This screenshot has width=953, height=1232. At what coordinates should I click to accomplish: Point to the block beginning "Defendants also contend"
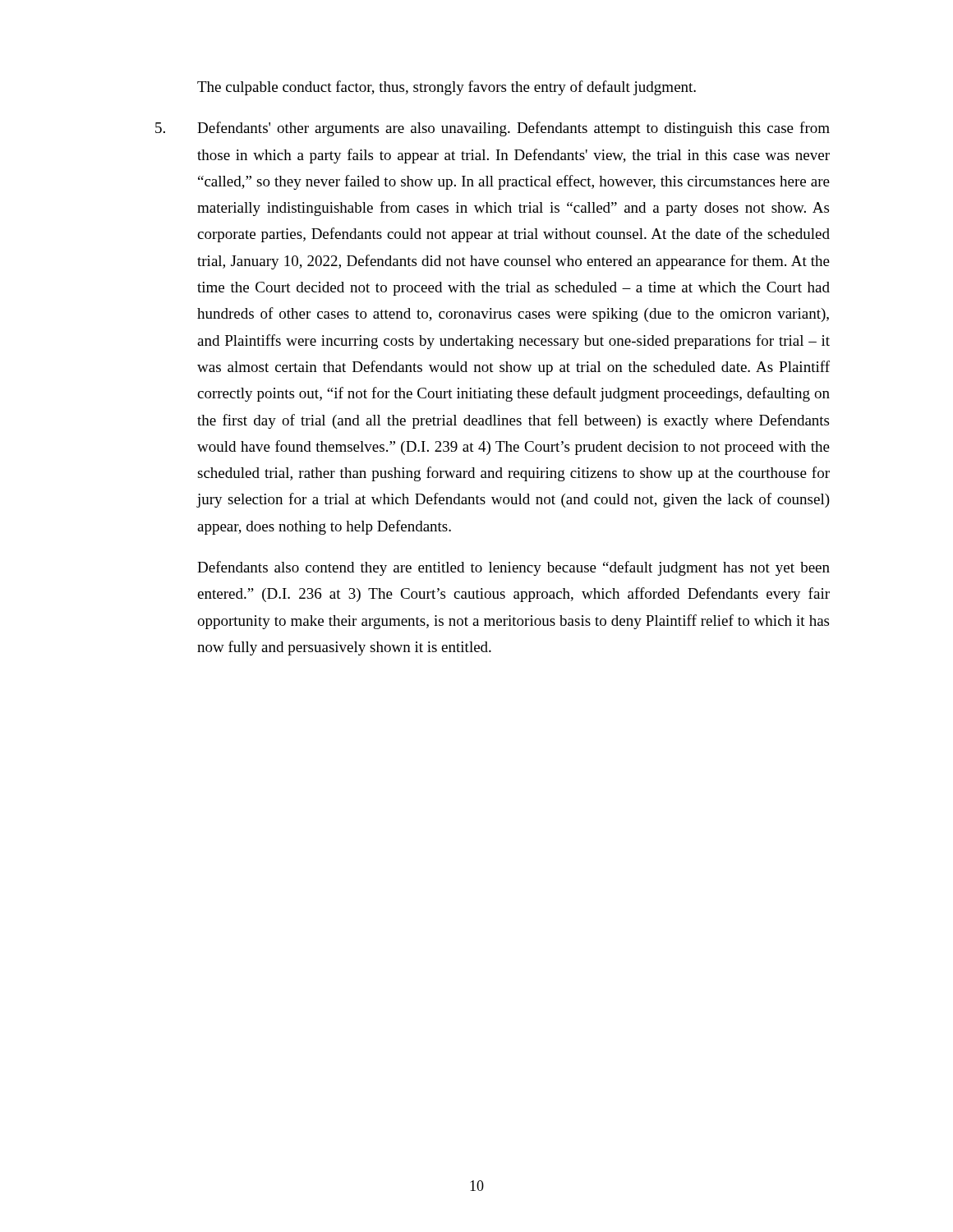click(513, 607)
